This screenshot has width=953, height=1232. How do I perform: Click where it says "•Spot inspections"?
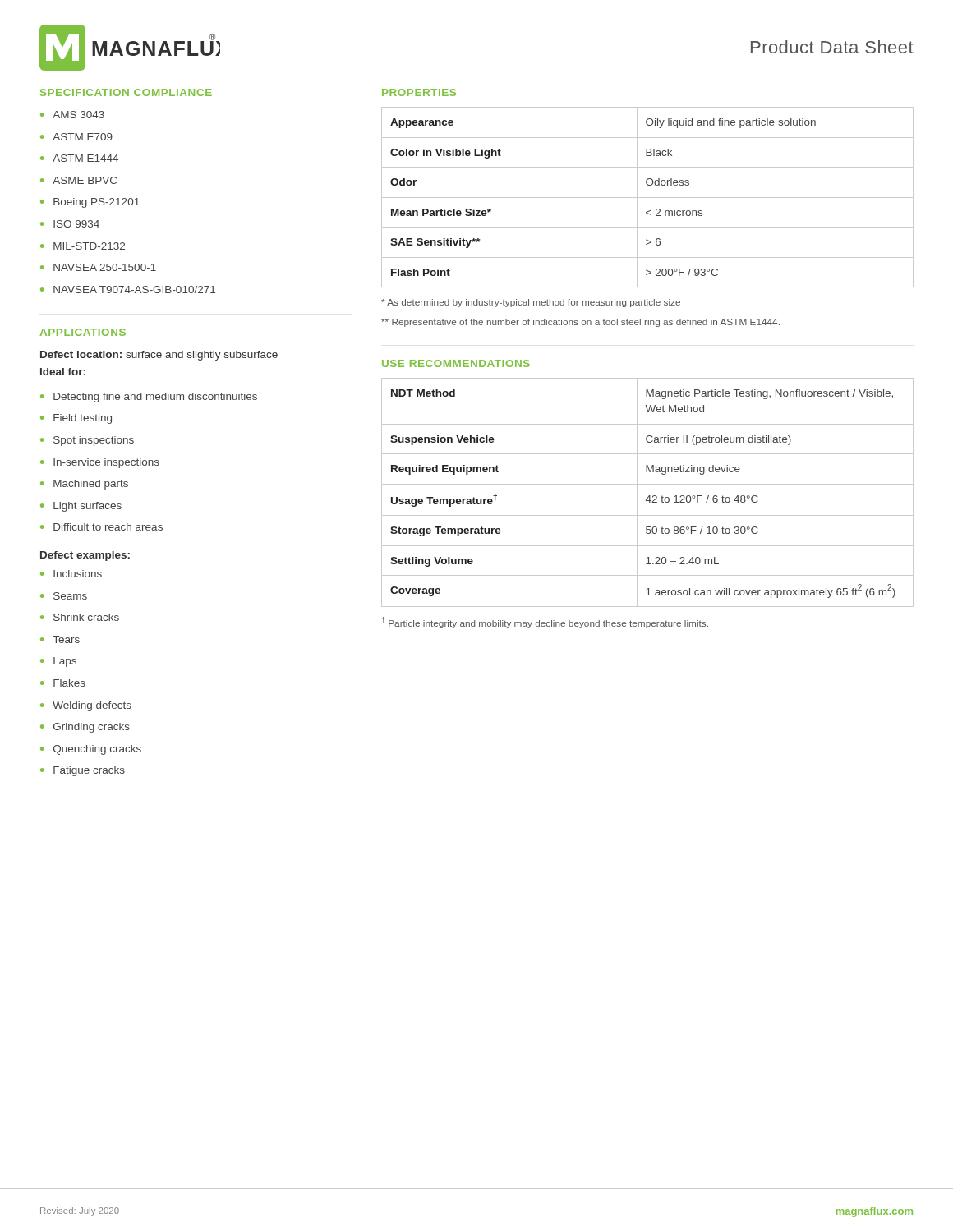[87, 441]
